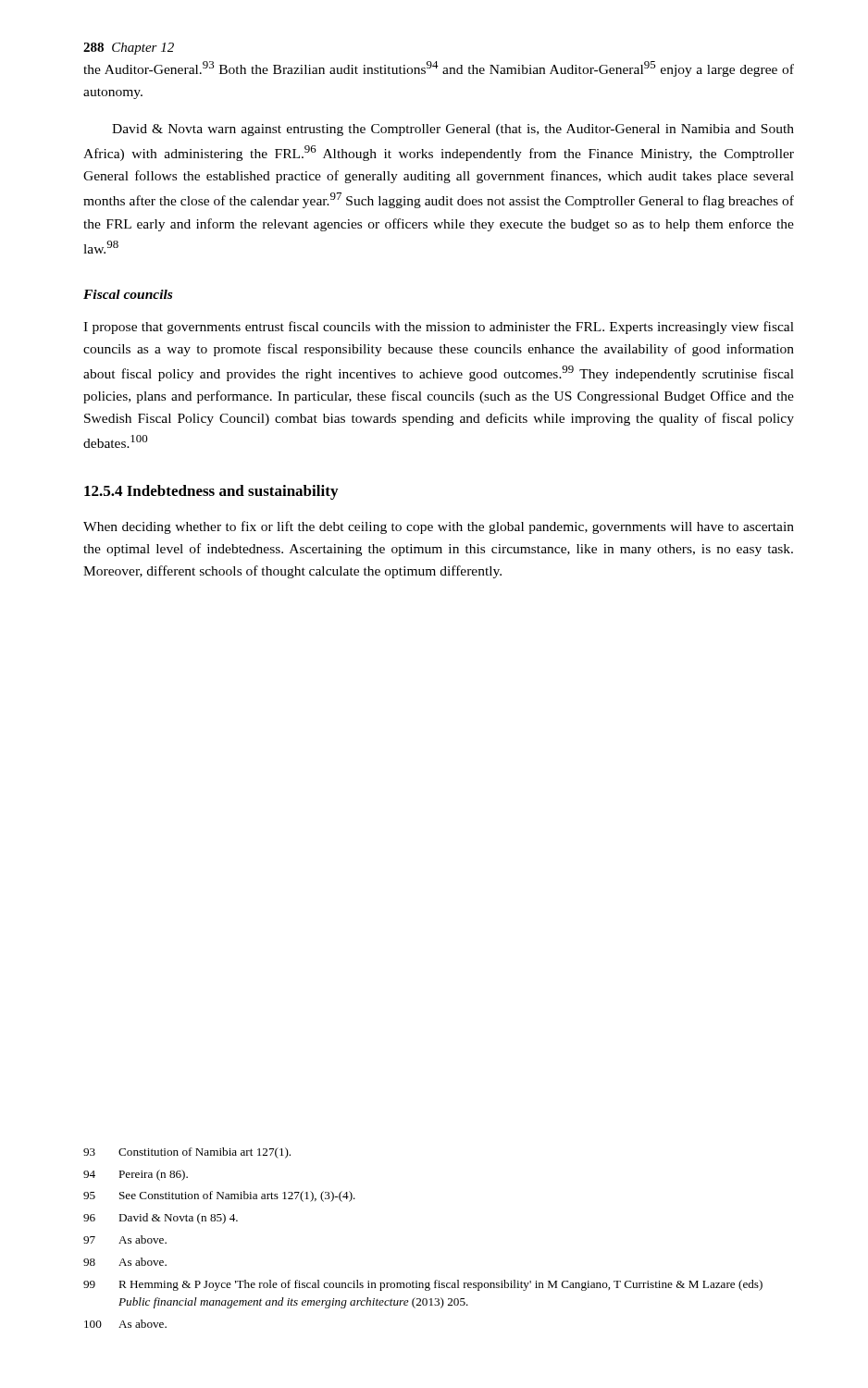Point to the block starting "96 David & Novta (n 85)"

[161, 1219]
